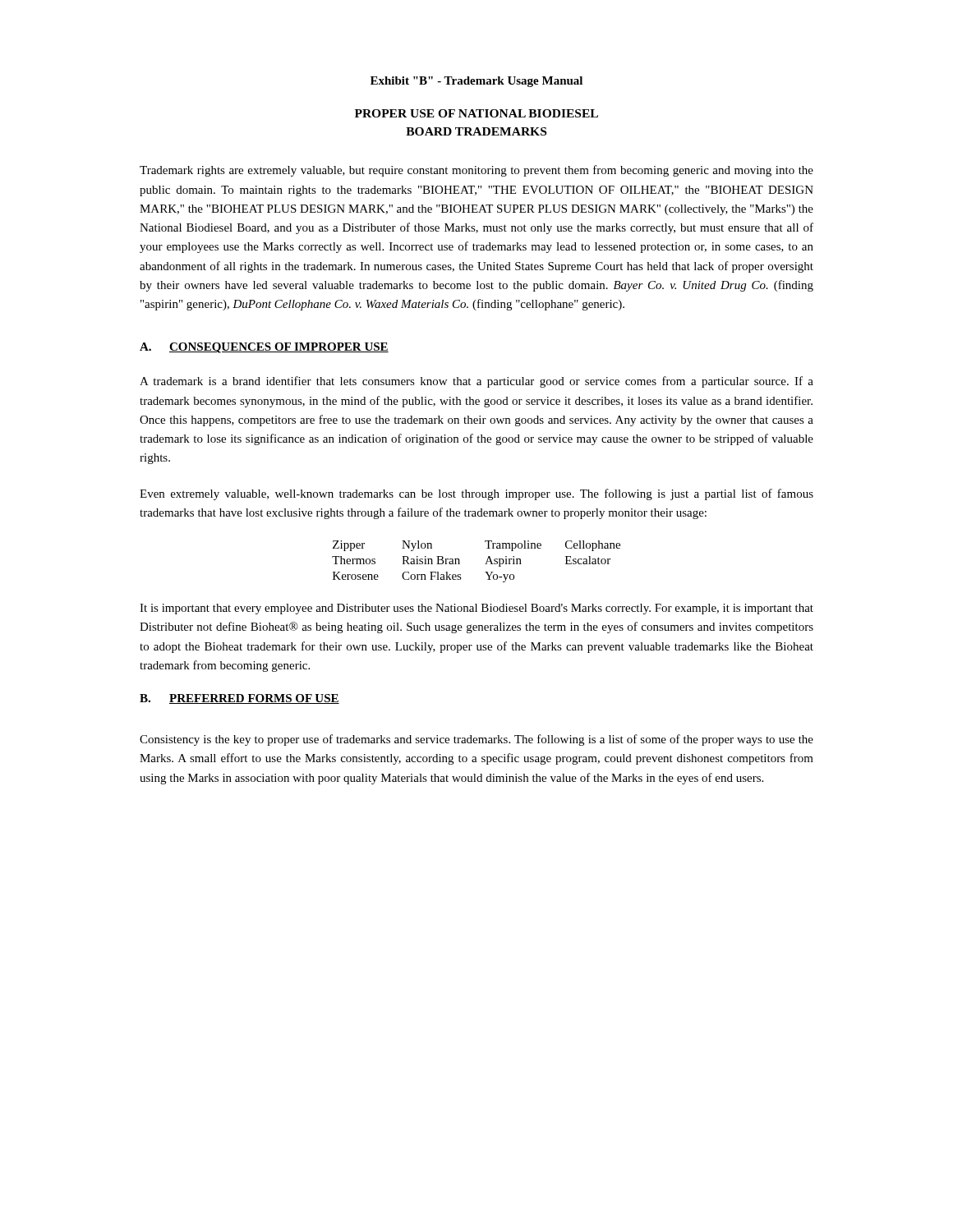
Task: Find a table
Action: click(x=476, y=561)
